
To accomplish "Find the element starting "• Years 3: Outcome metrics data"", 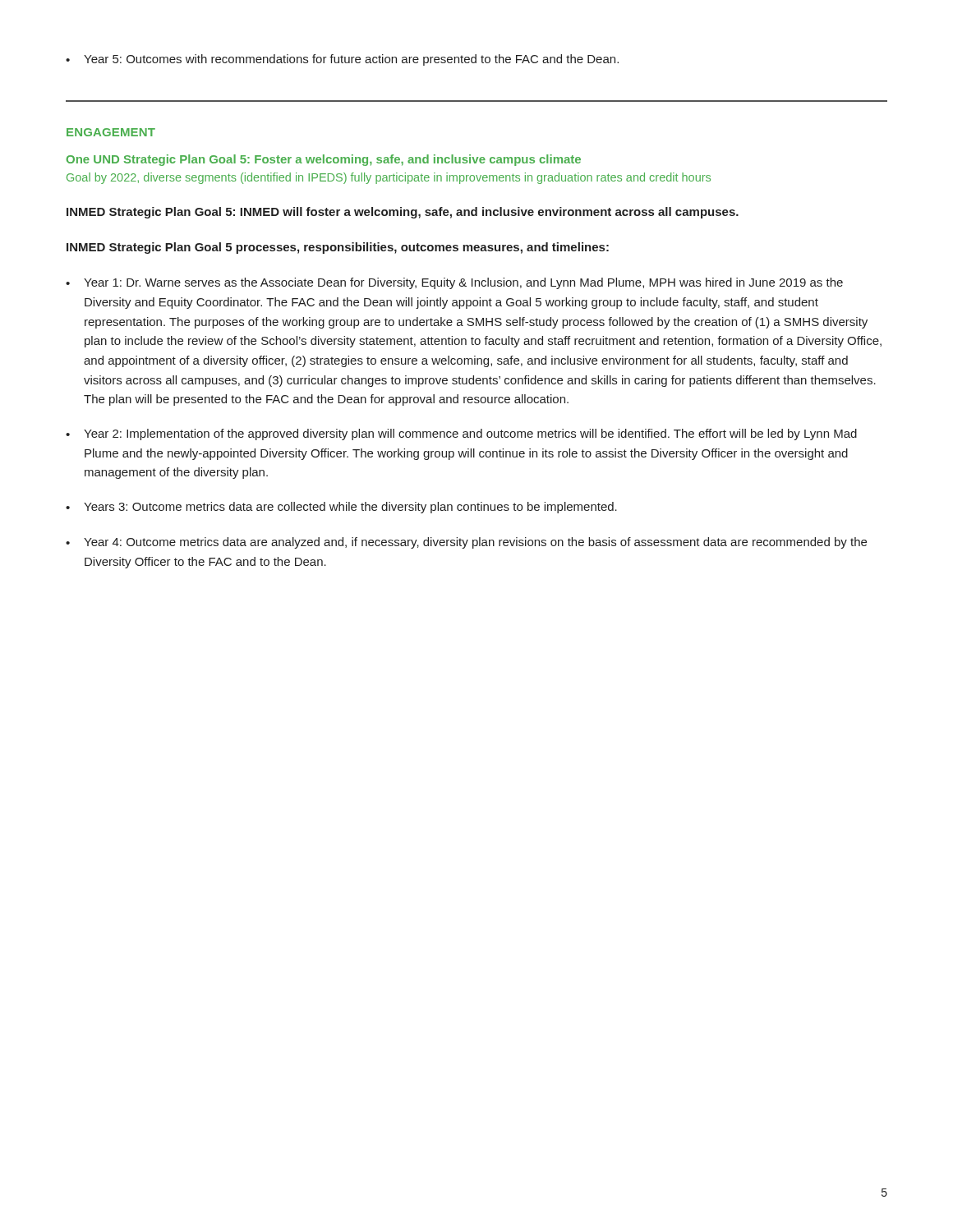I will click(x=476, y=507).
